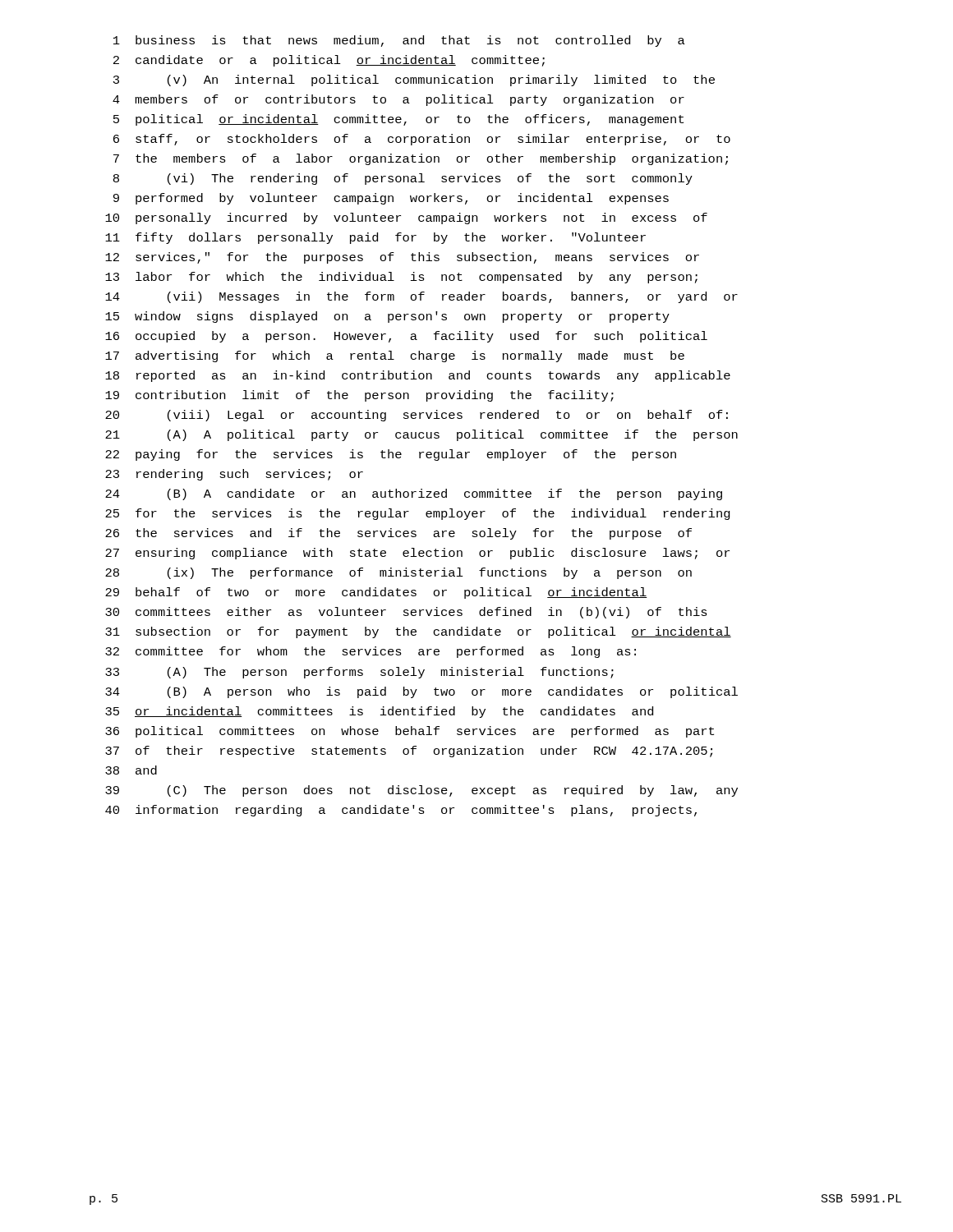Click the passage that begins "33 (A) The person performs solely ministerial"

tap(495, 672)
